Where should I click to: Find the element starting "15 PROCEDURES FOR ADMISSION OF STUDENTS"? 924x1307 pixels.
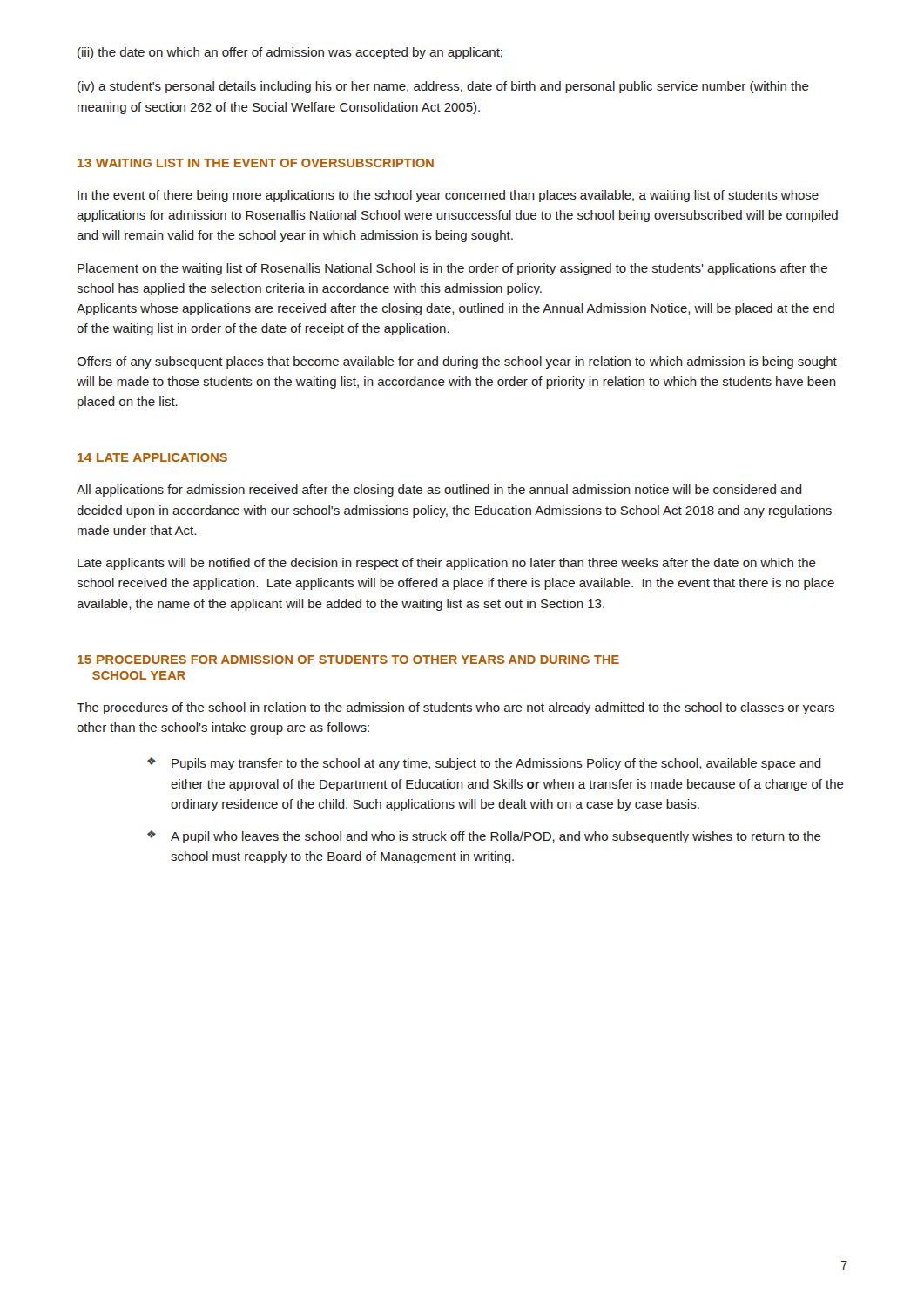pos(348,667)
